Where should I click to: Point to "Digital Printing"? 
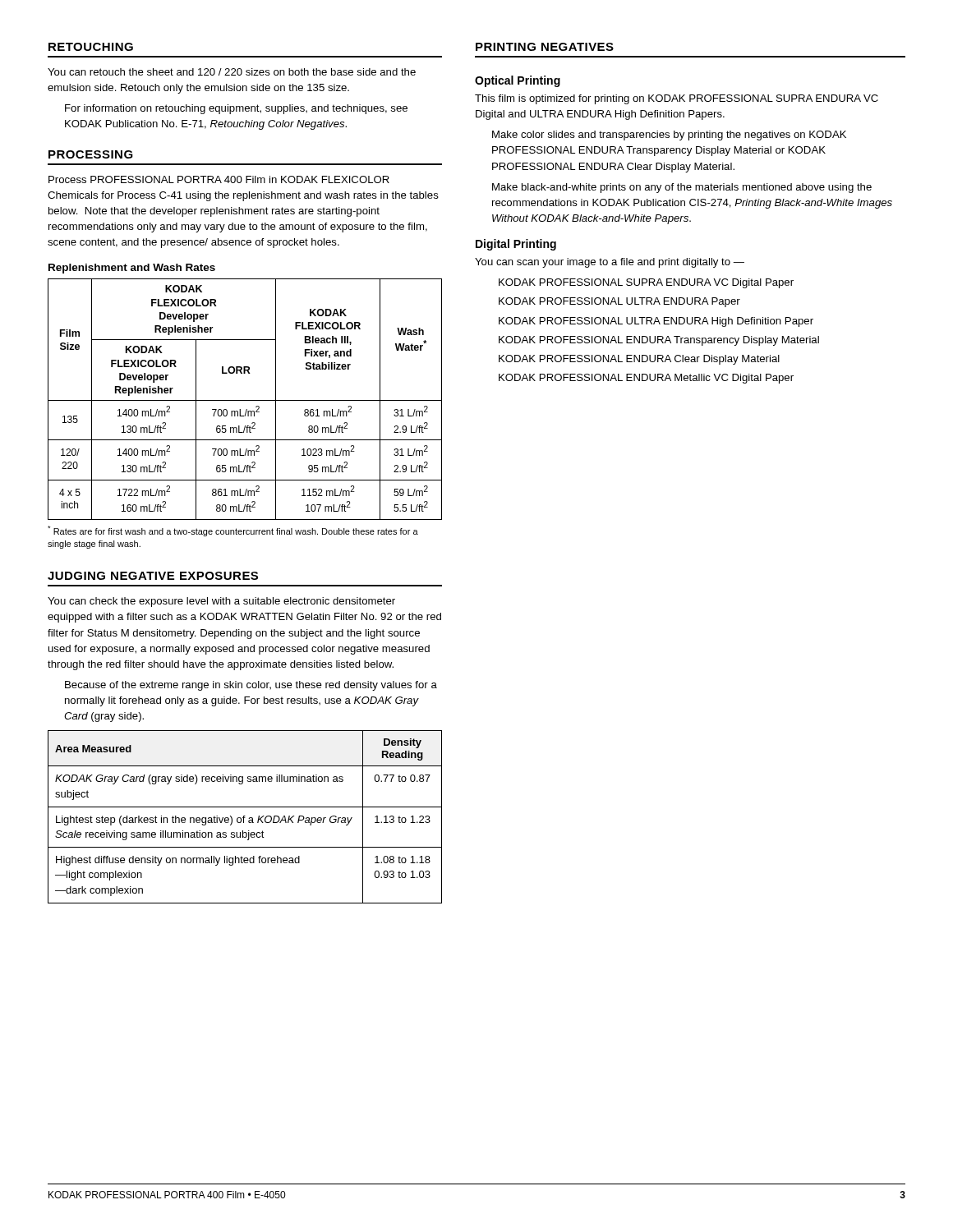pos(516,245)
